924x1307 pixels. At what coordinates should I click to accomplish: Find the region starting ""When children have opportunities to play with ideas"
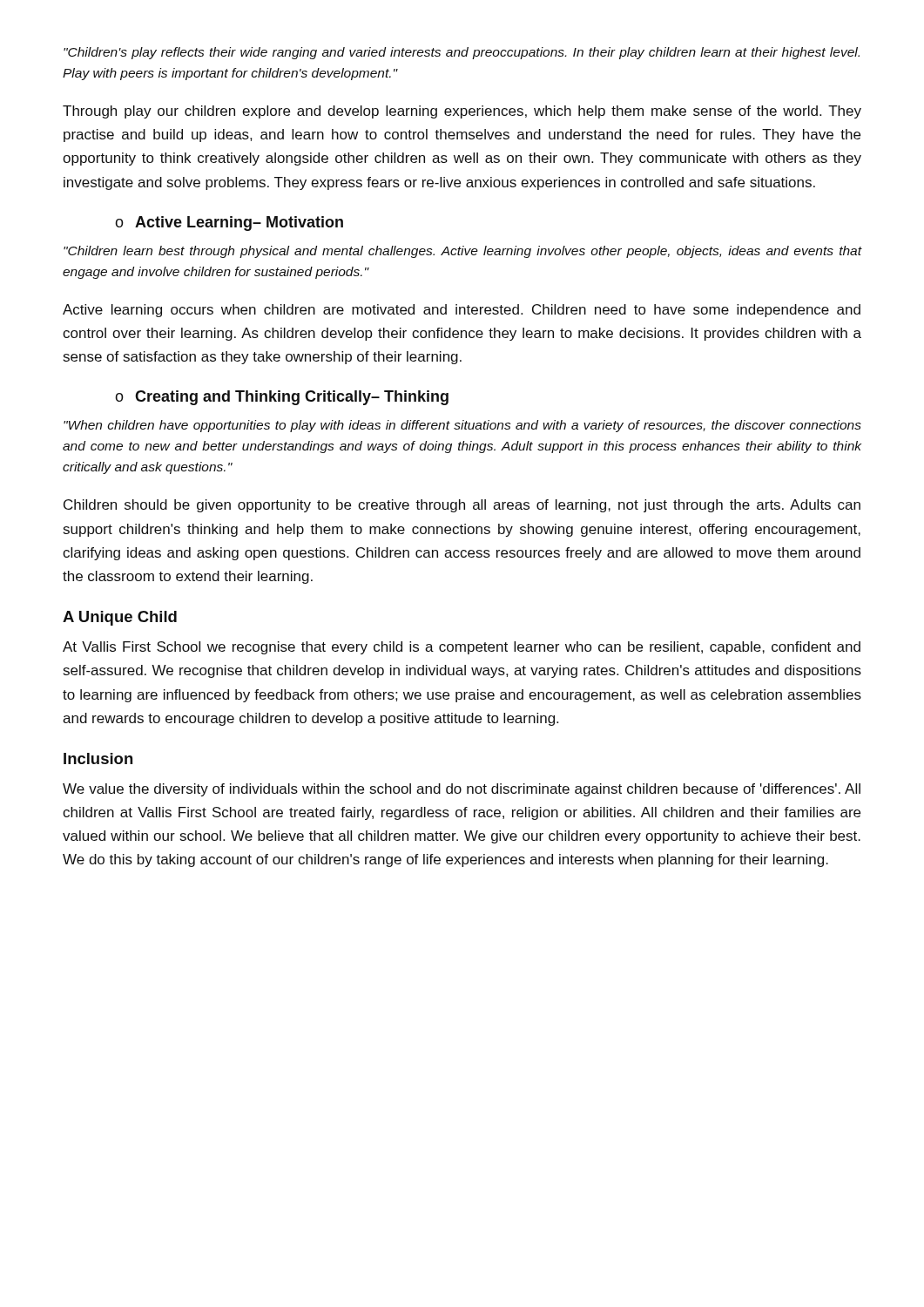point(462,446)
